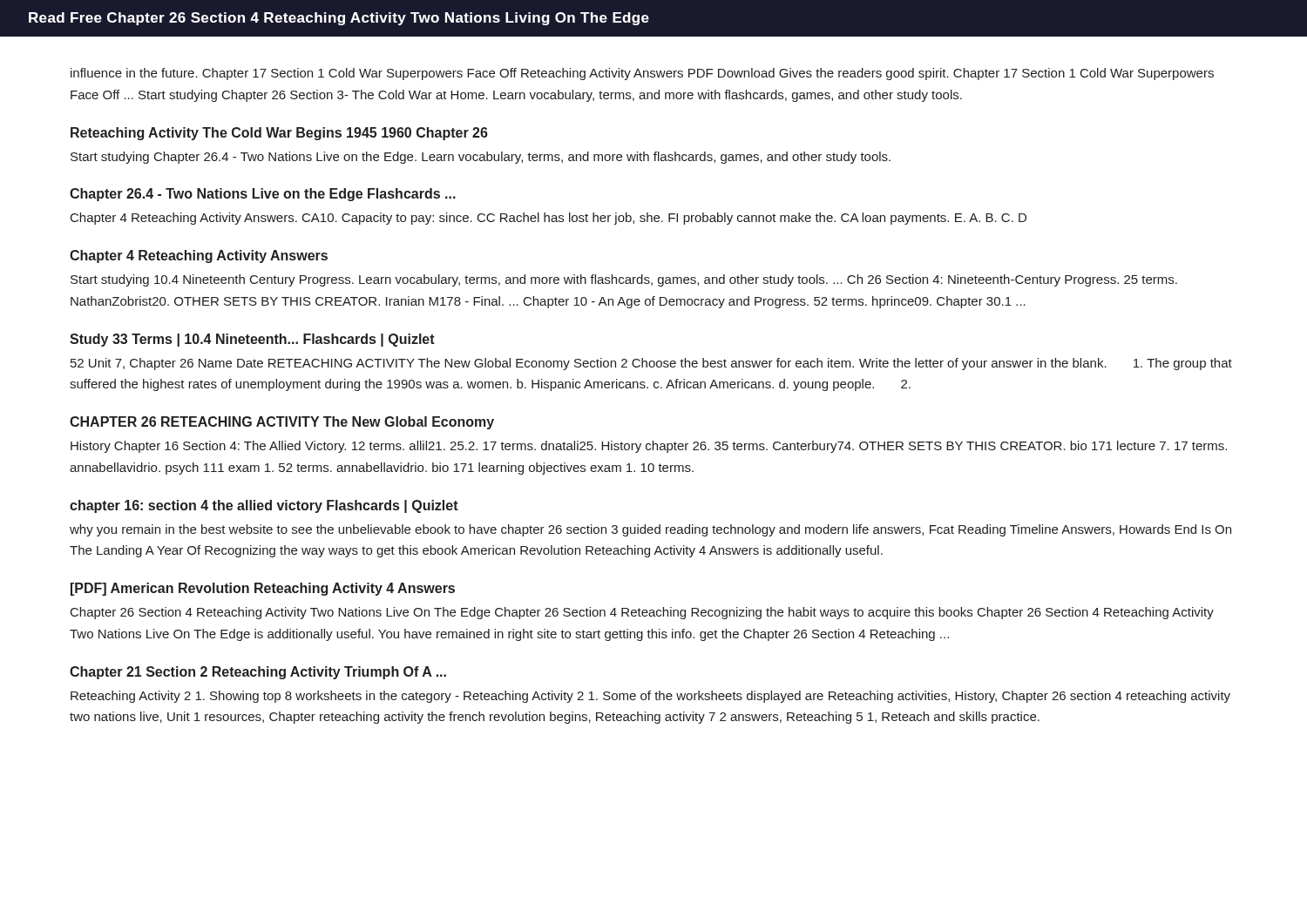
Task: Click the passage that begins "52 Unit 7, Chapter 26"
Action: coord(651,373)
